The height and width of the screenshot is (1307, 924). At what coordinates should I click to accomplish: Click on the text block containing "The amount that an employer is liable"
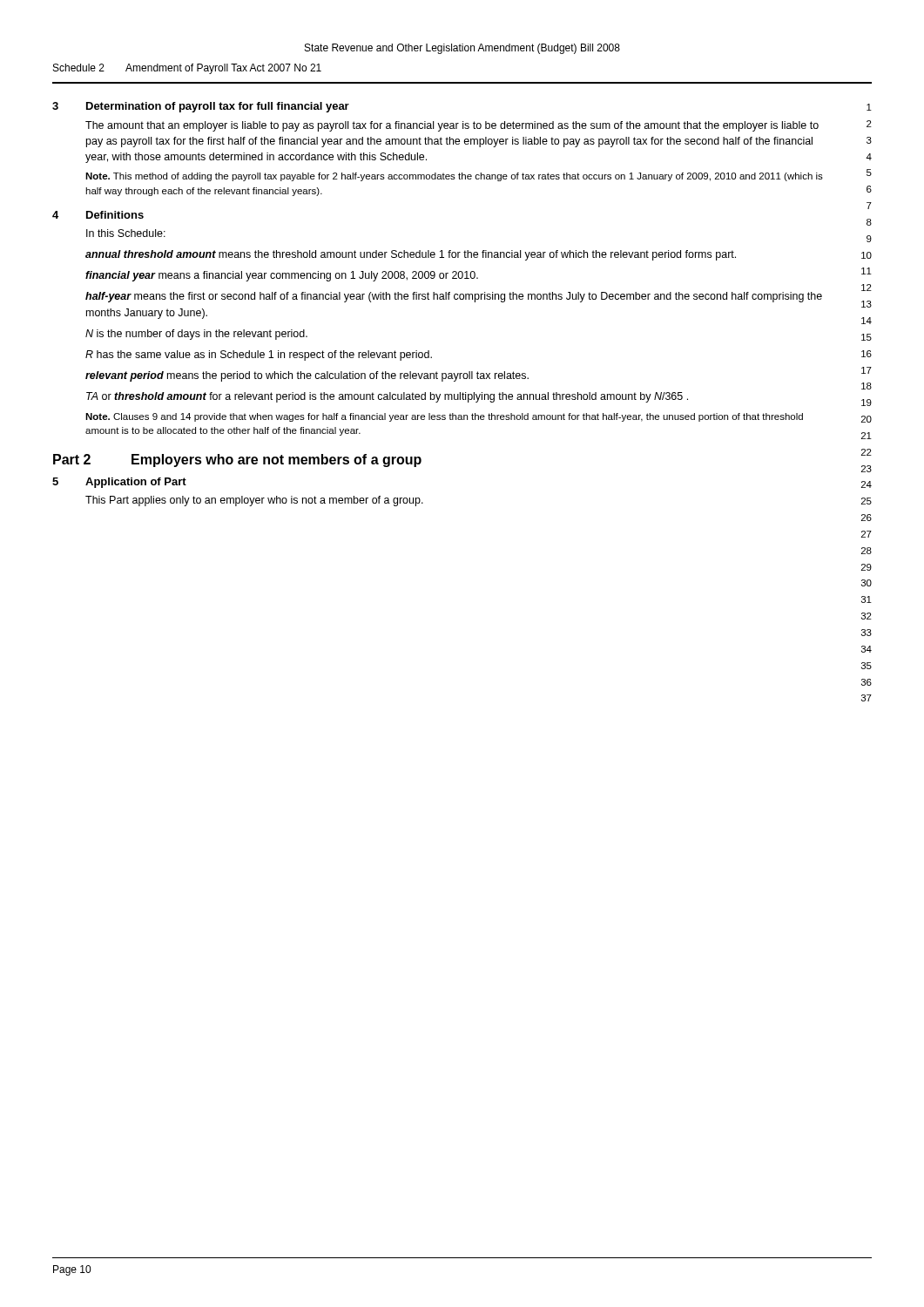(x=452, y=141)
